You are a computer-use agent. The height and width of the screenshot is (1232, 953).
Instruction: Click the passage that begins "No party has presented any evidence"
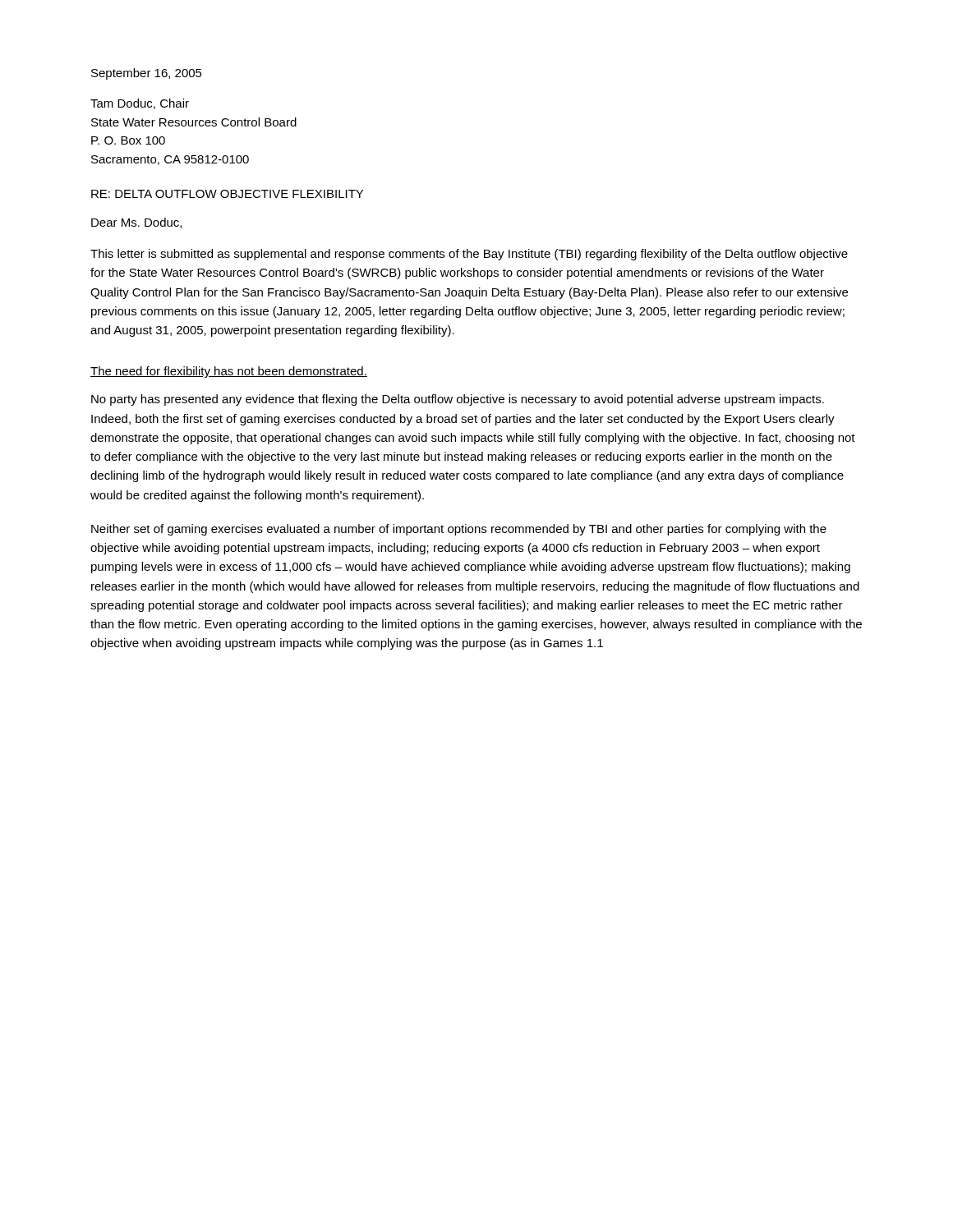point(473,447)
